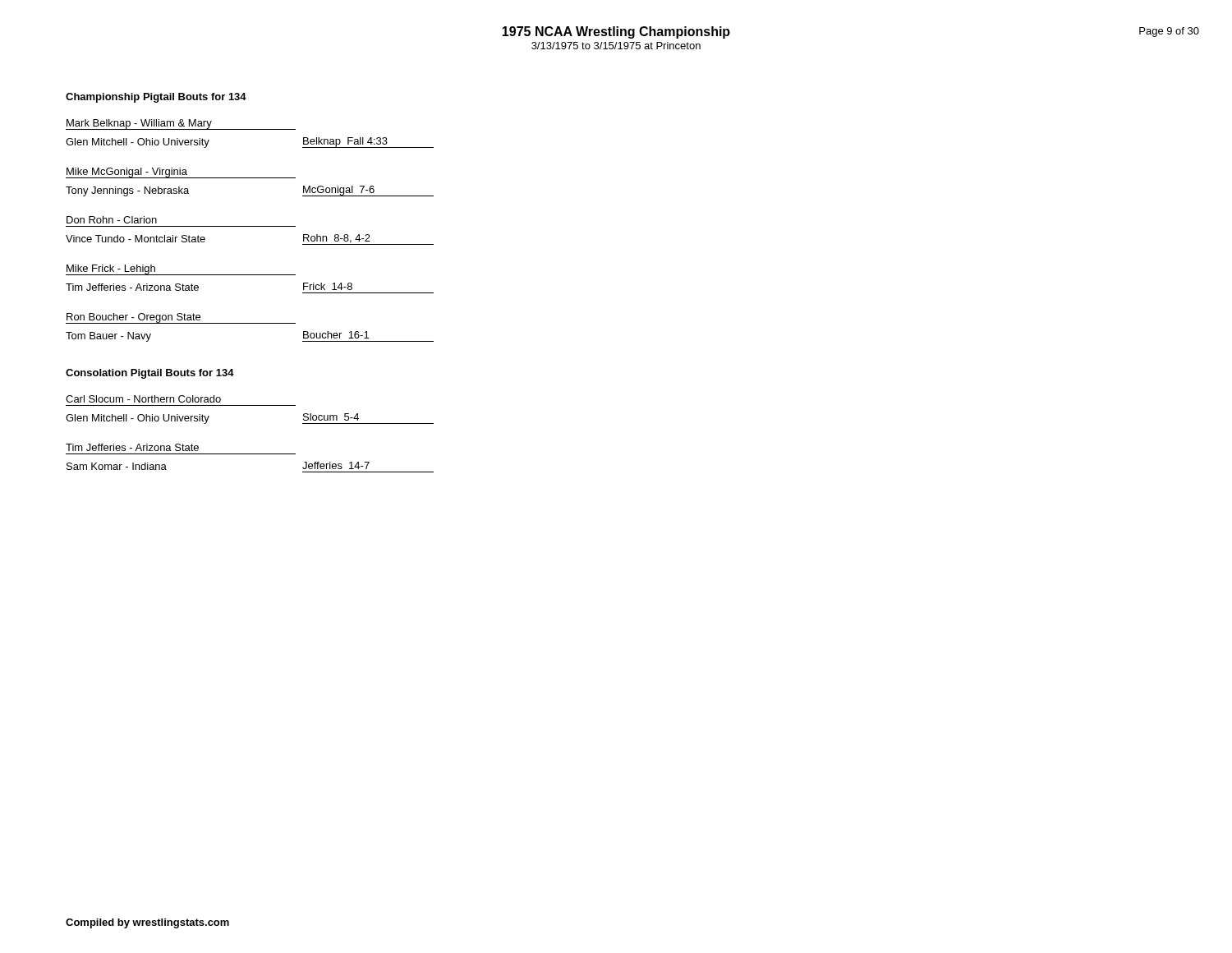Screen dimensions: 953x1232
Task: Find "Carl Slocum - Northern Colorado" on this page
Action: click(143, 399)
